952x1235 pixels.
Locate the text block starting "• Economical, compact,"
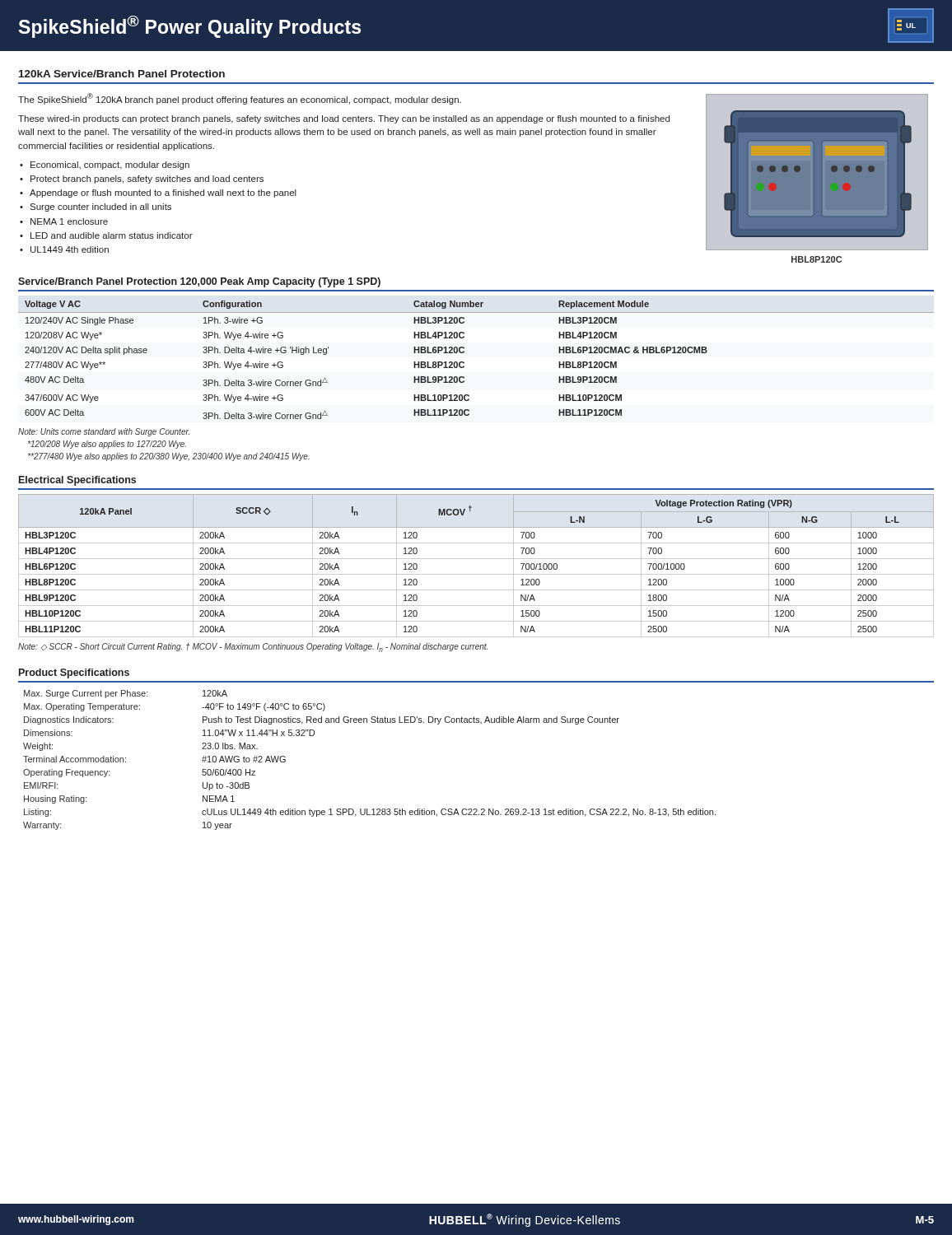coord(105,165)
